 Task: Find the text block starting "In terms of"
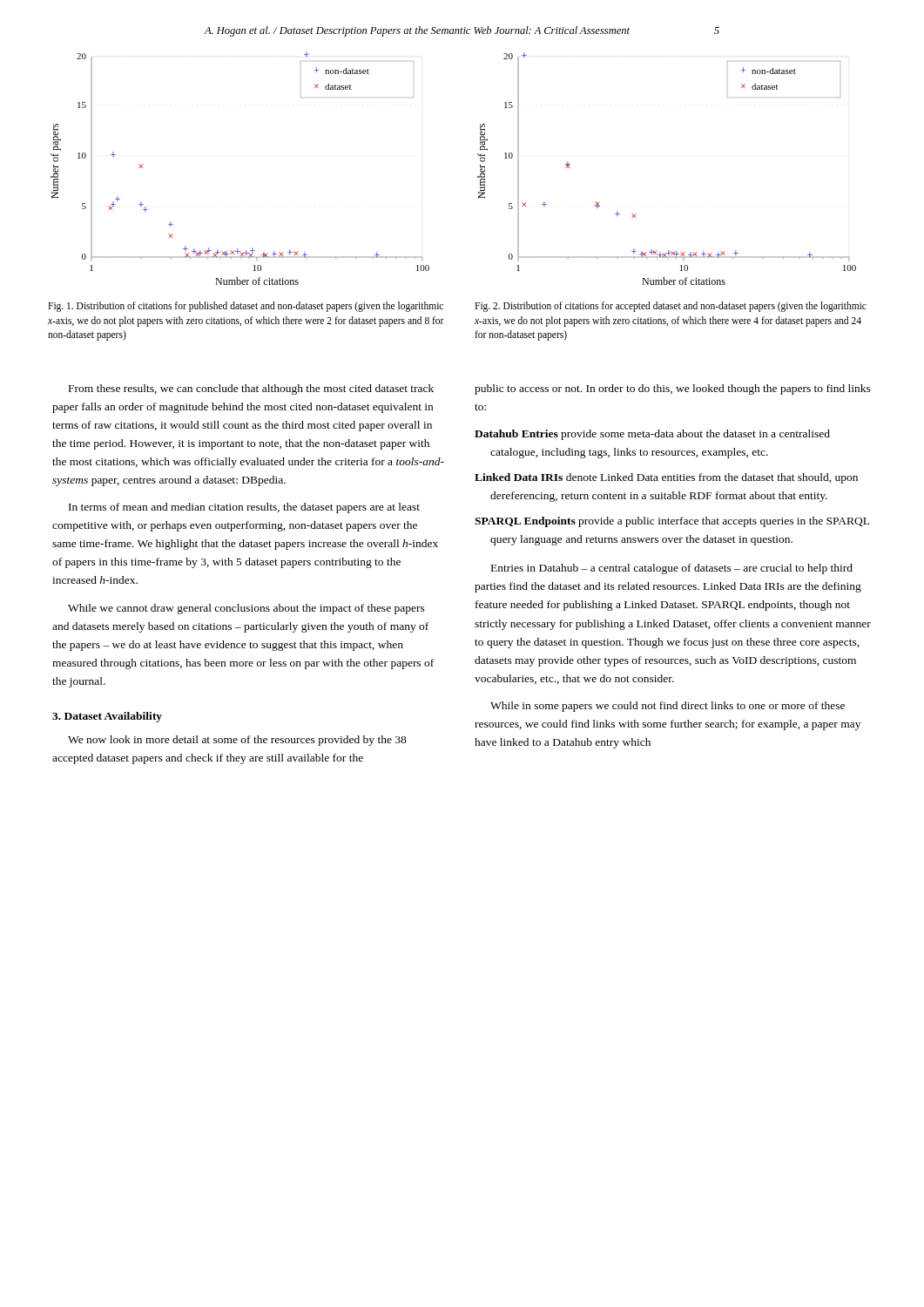pos(245,544)
